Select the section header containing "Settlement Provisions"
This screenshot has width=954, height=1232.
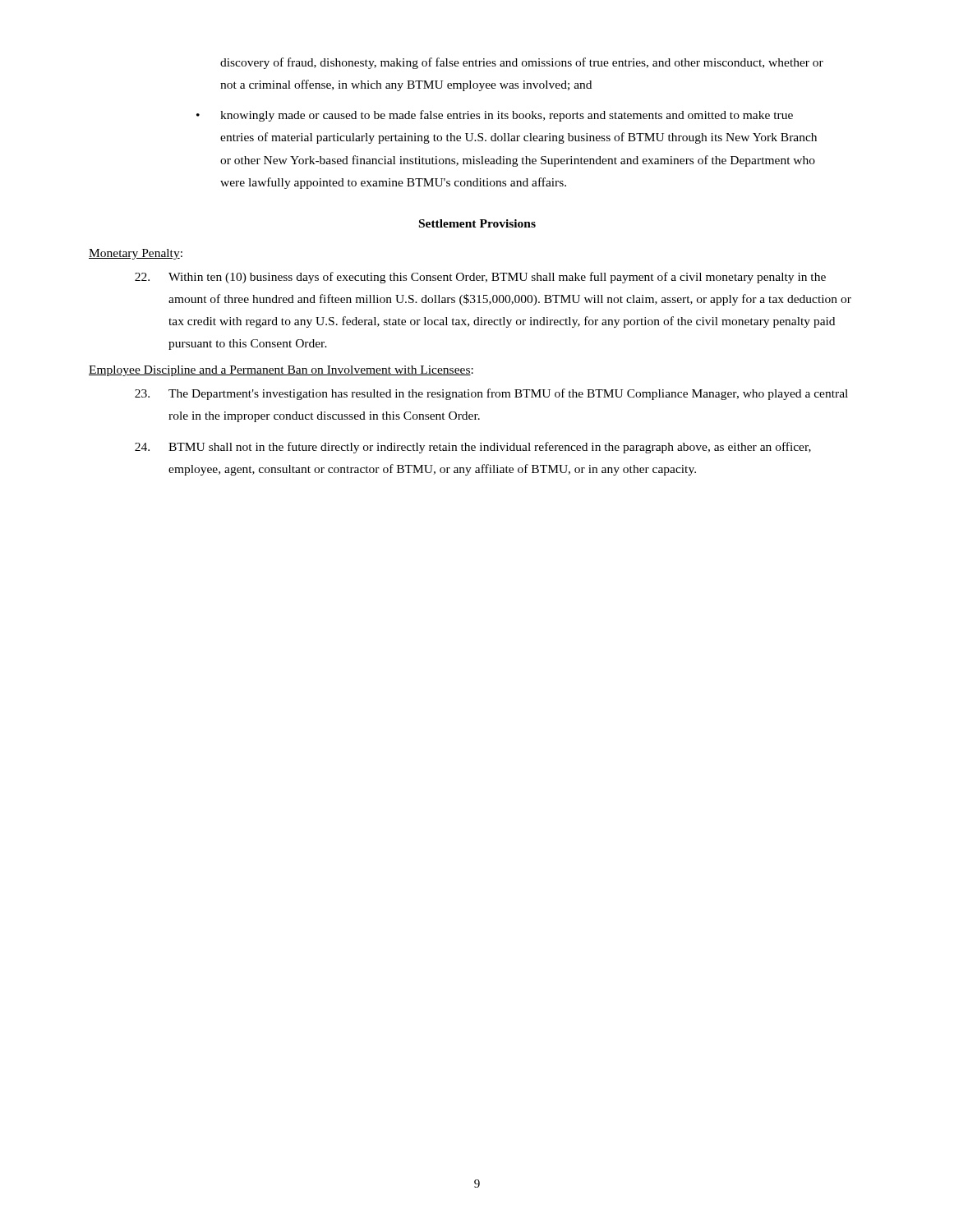pyautogui.click(x=477, y=223)
